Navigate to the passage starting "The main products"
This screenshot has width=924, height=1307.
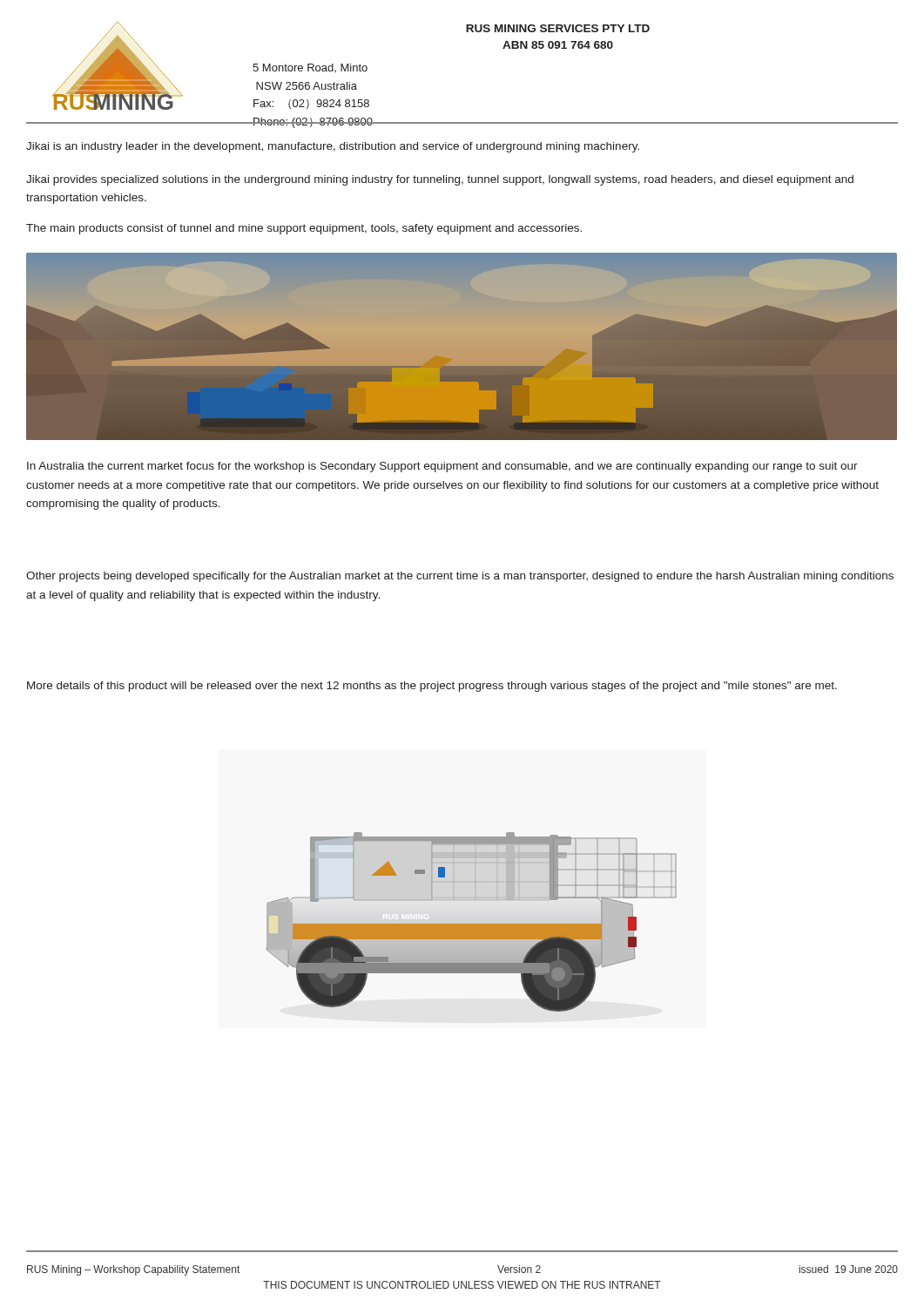click(x=305, y=228)
